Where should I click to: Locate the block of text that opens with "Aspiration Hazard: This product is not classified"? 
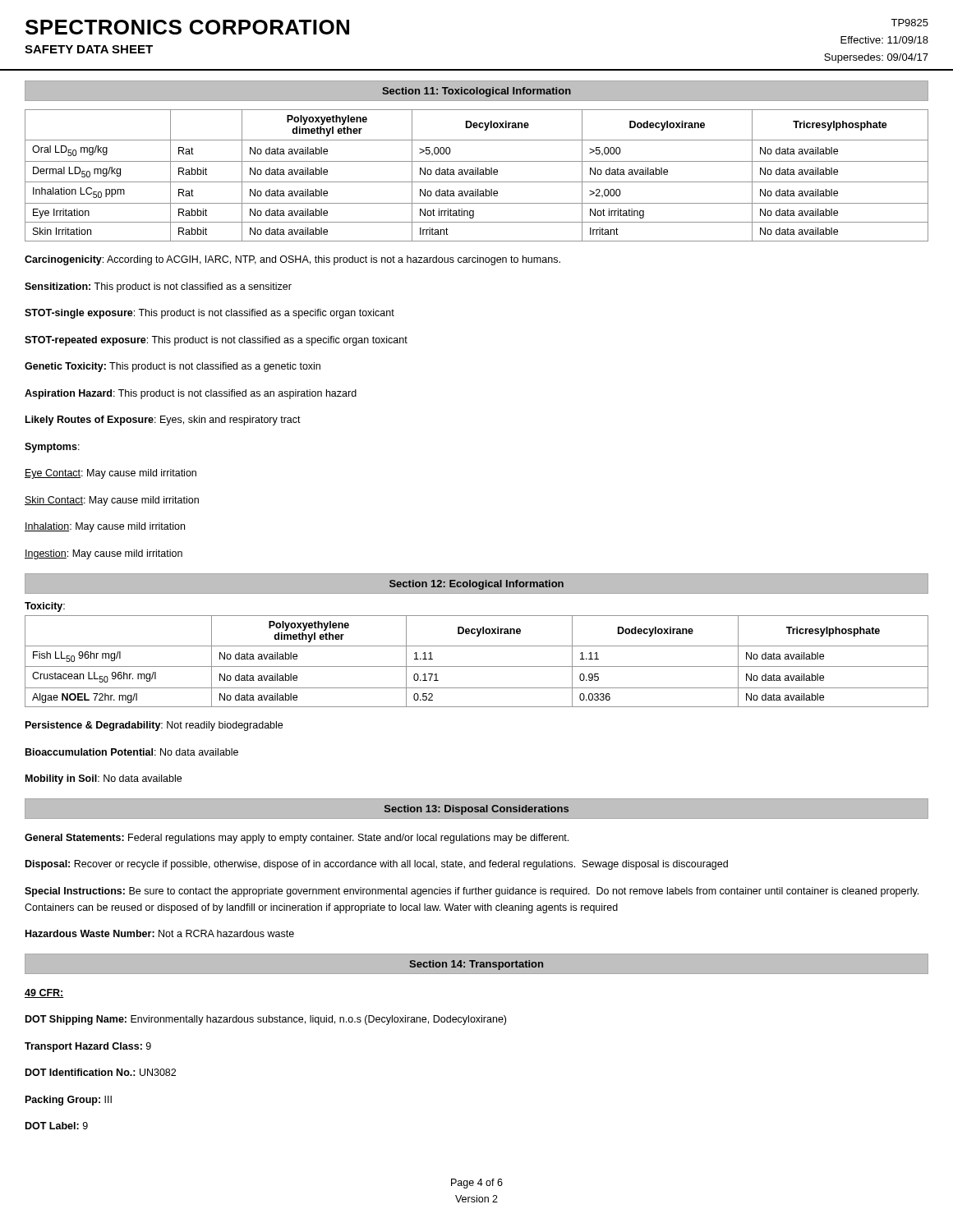click(x=191, y=394)
